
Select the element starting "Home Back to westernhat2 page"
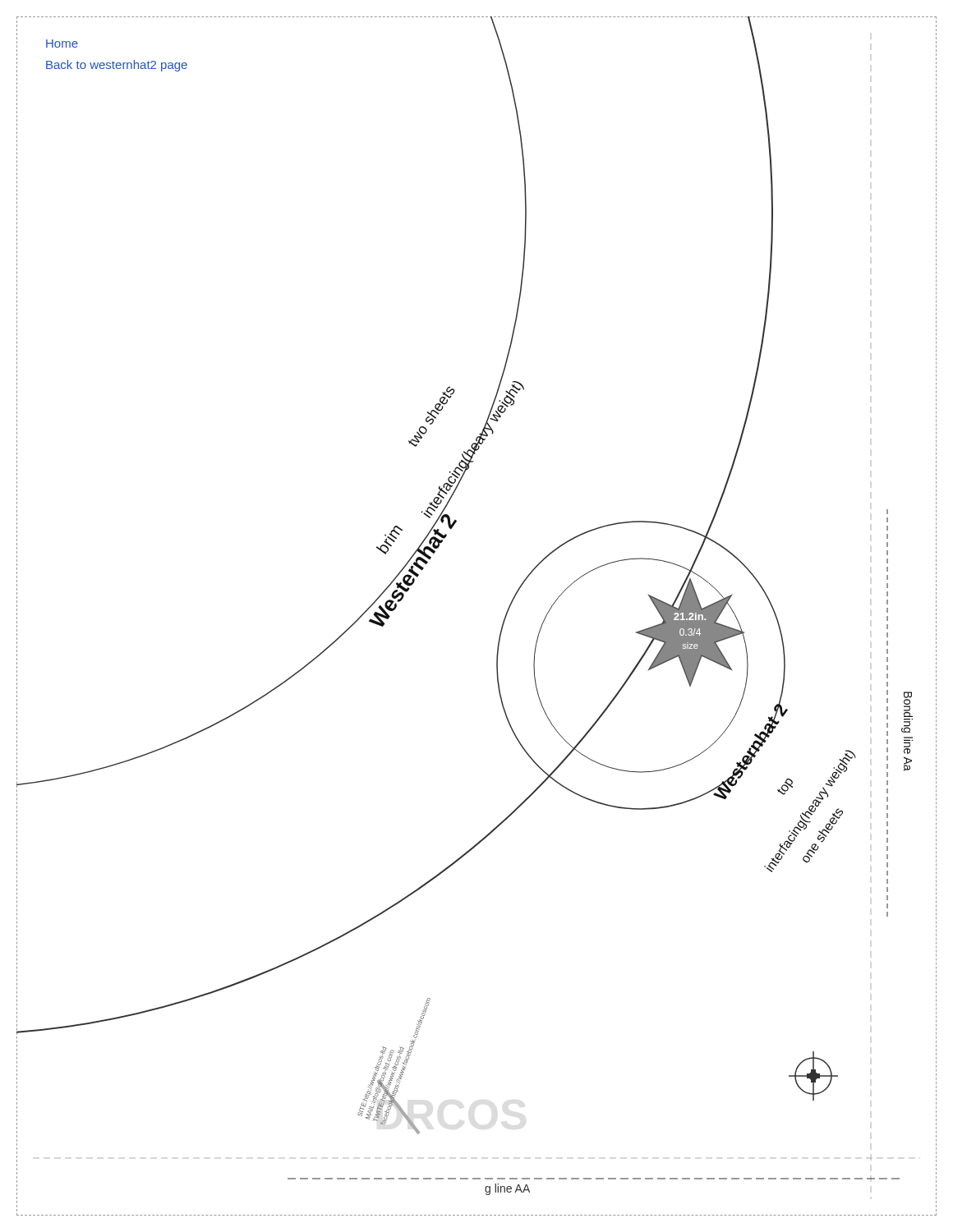[116, 54]
